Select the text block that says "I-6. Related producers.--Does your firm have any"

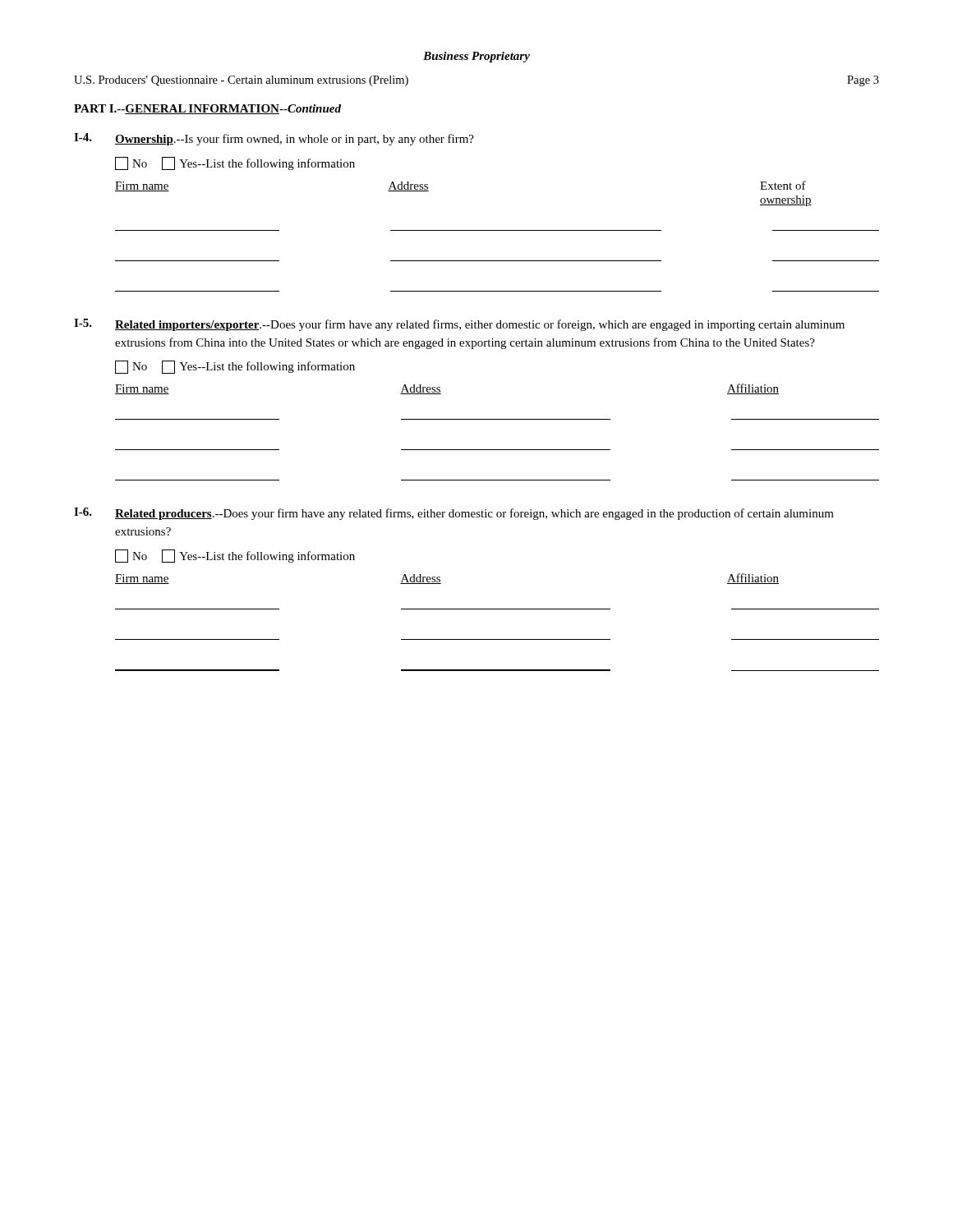click(454, 514)
